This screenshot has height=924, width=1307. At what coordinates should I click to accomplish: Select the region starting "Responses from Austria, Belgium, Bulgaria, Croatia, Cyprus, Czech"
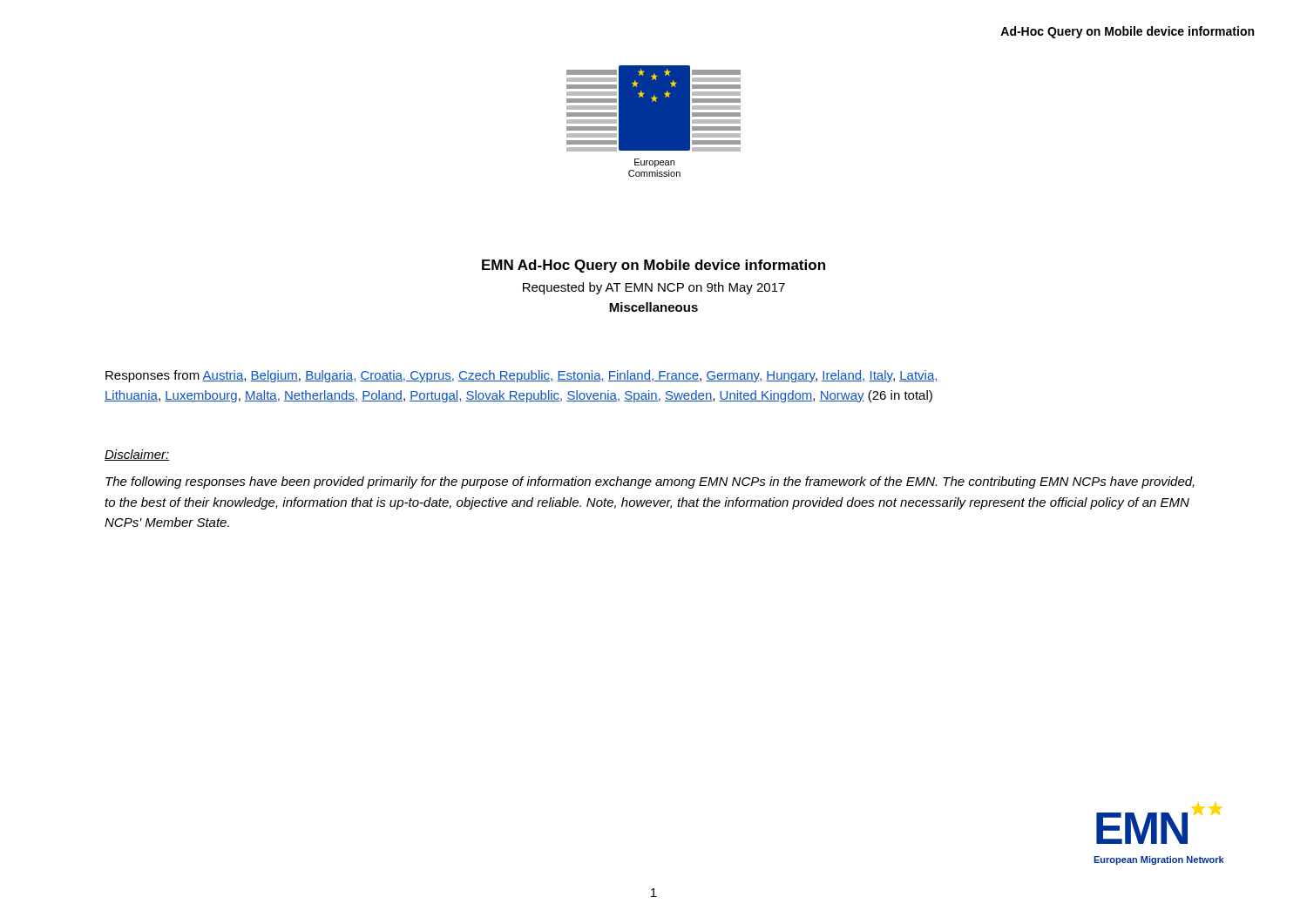(x=521, y=385)
